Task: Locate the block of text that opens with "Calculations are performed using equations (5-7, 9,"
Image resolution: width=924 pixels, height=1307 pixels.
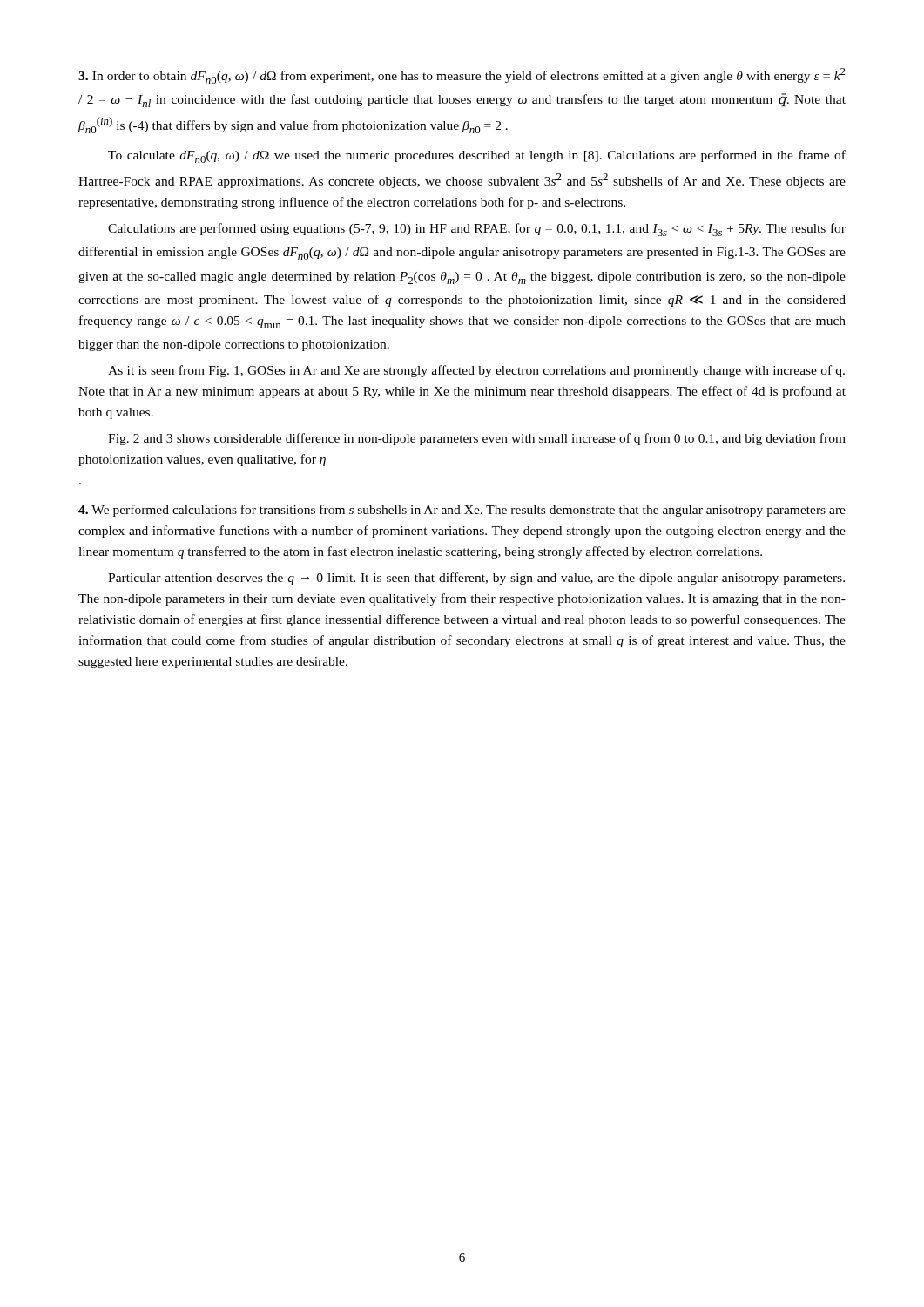Action: 462,286
